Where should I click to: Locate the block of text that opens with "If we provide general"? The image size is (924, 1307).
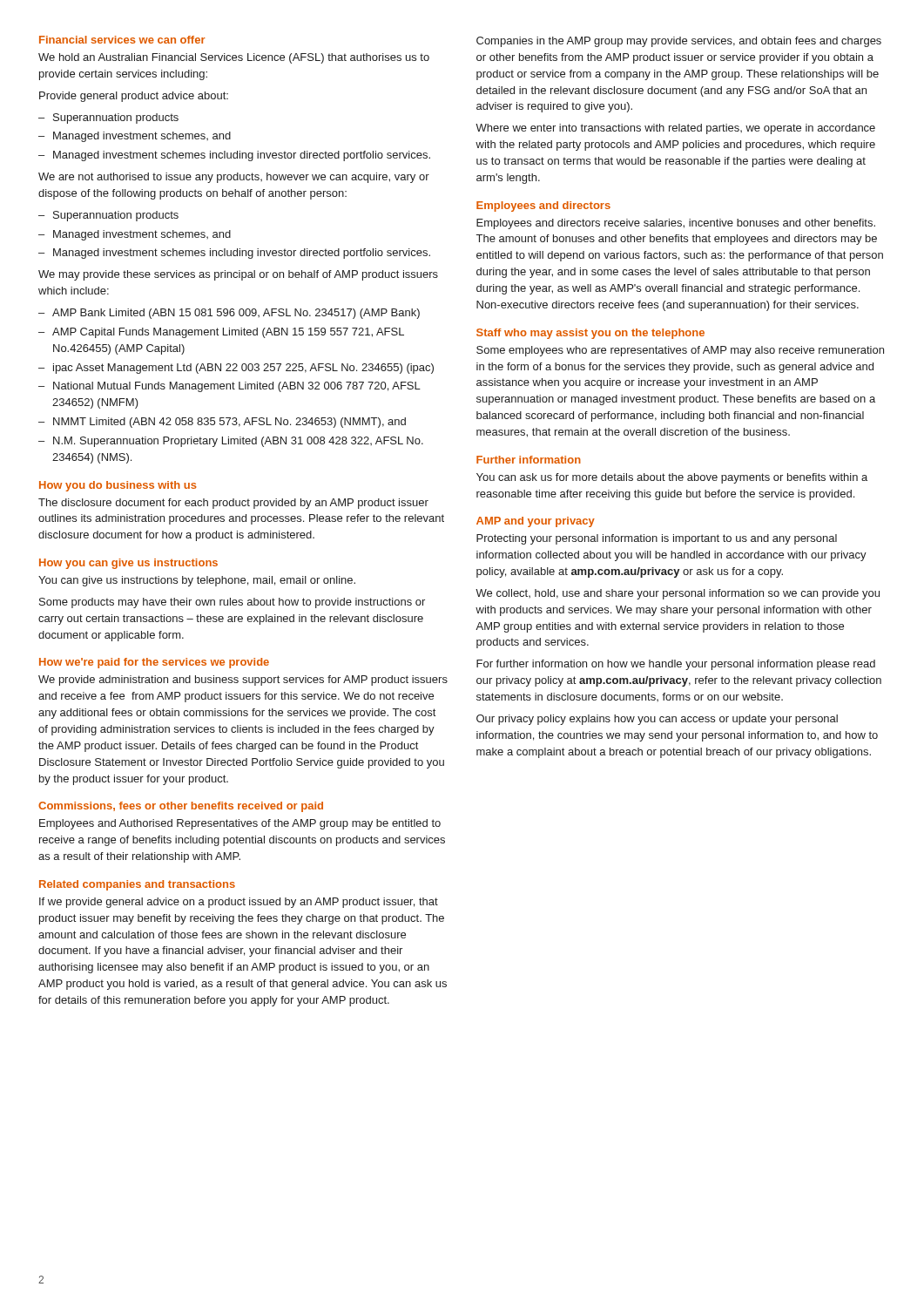coord(243,951)
